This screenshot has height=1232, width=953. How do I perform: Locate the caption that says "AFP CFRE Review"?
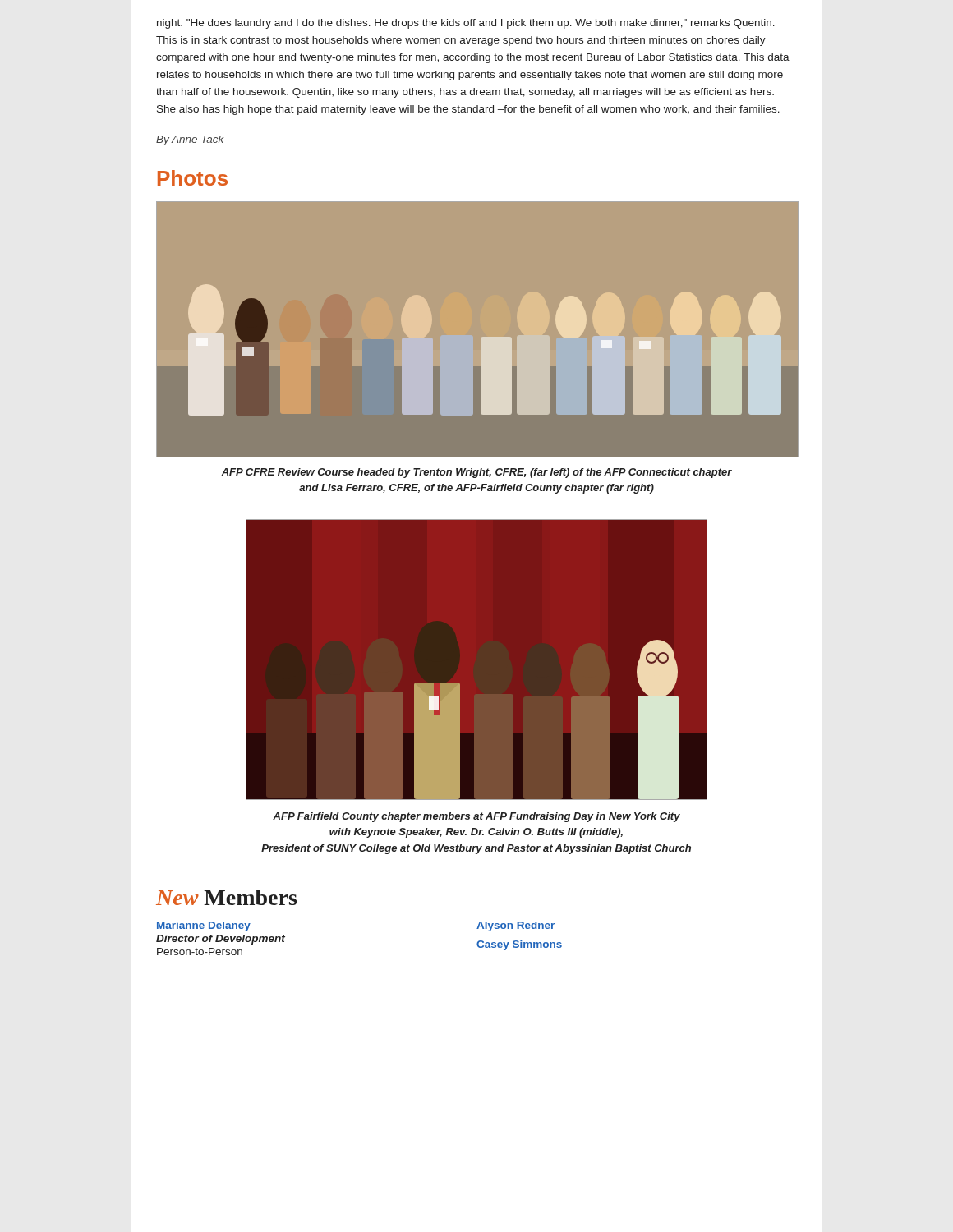click(x=476, y=479)
